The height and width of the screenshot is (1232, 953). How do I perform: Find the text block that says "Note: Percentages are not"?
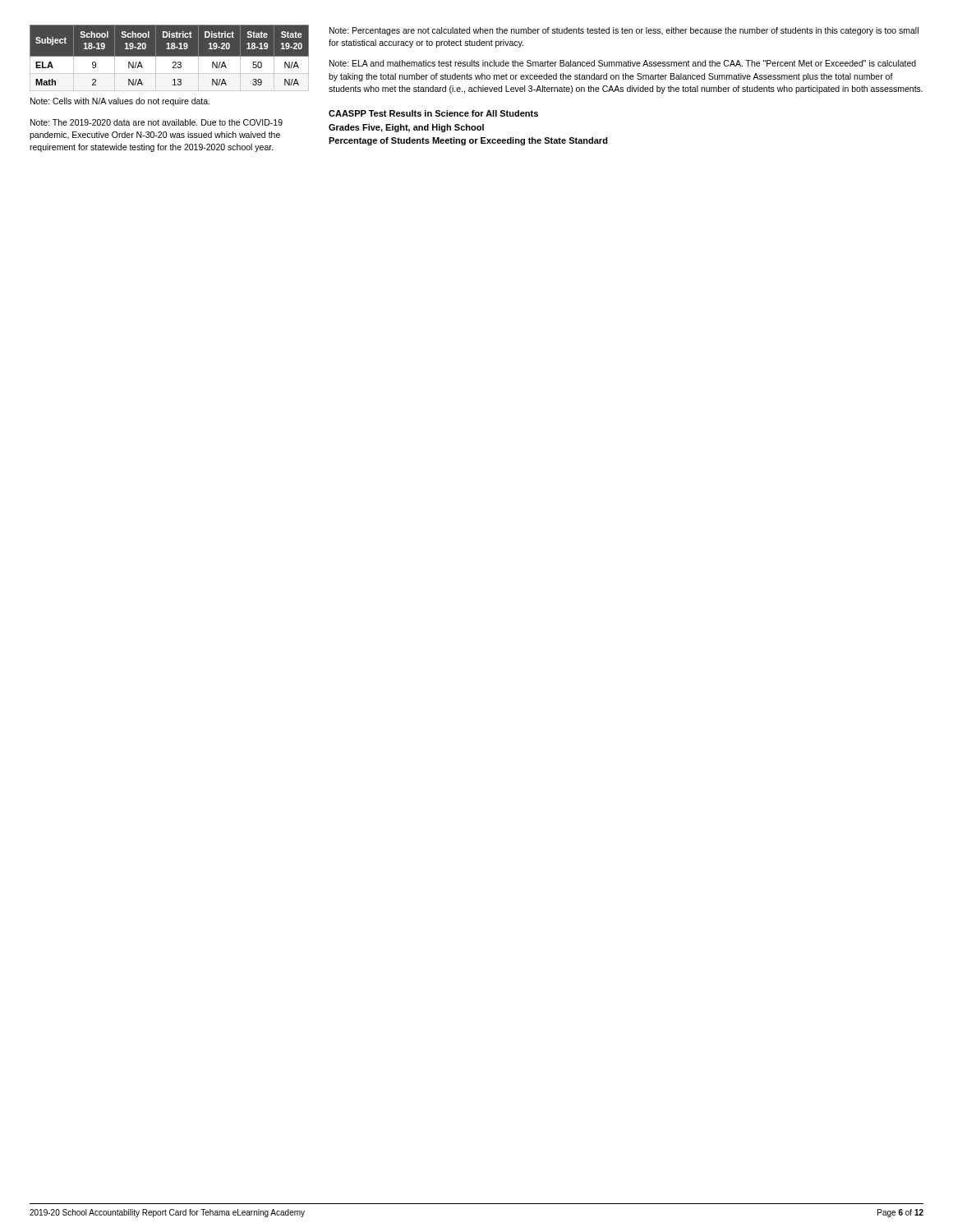pos(624,37)
